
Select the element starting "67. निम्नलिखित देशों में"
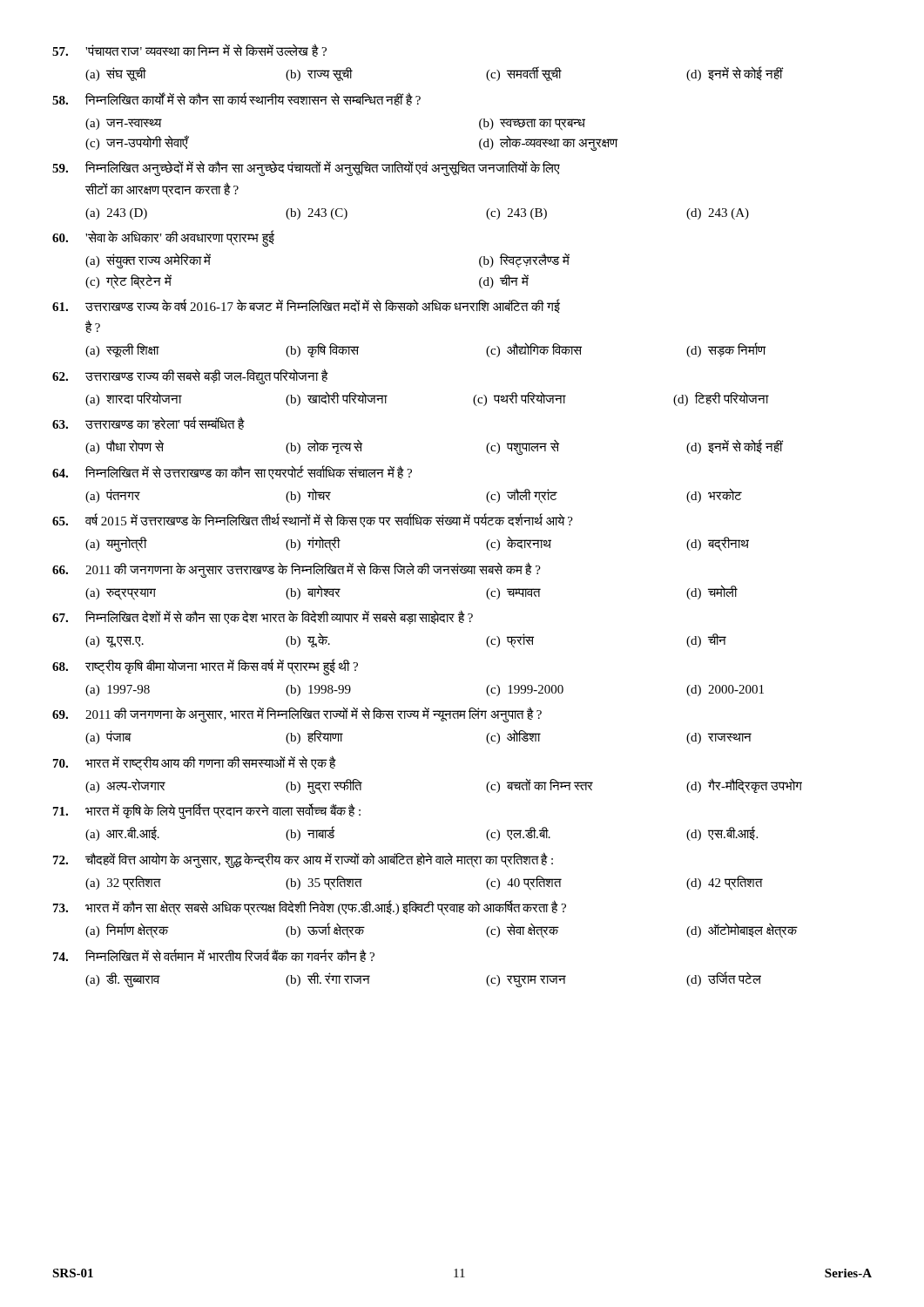coord(462,630)
